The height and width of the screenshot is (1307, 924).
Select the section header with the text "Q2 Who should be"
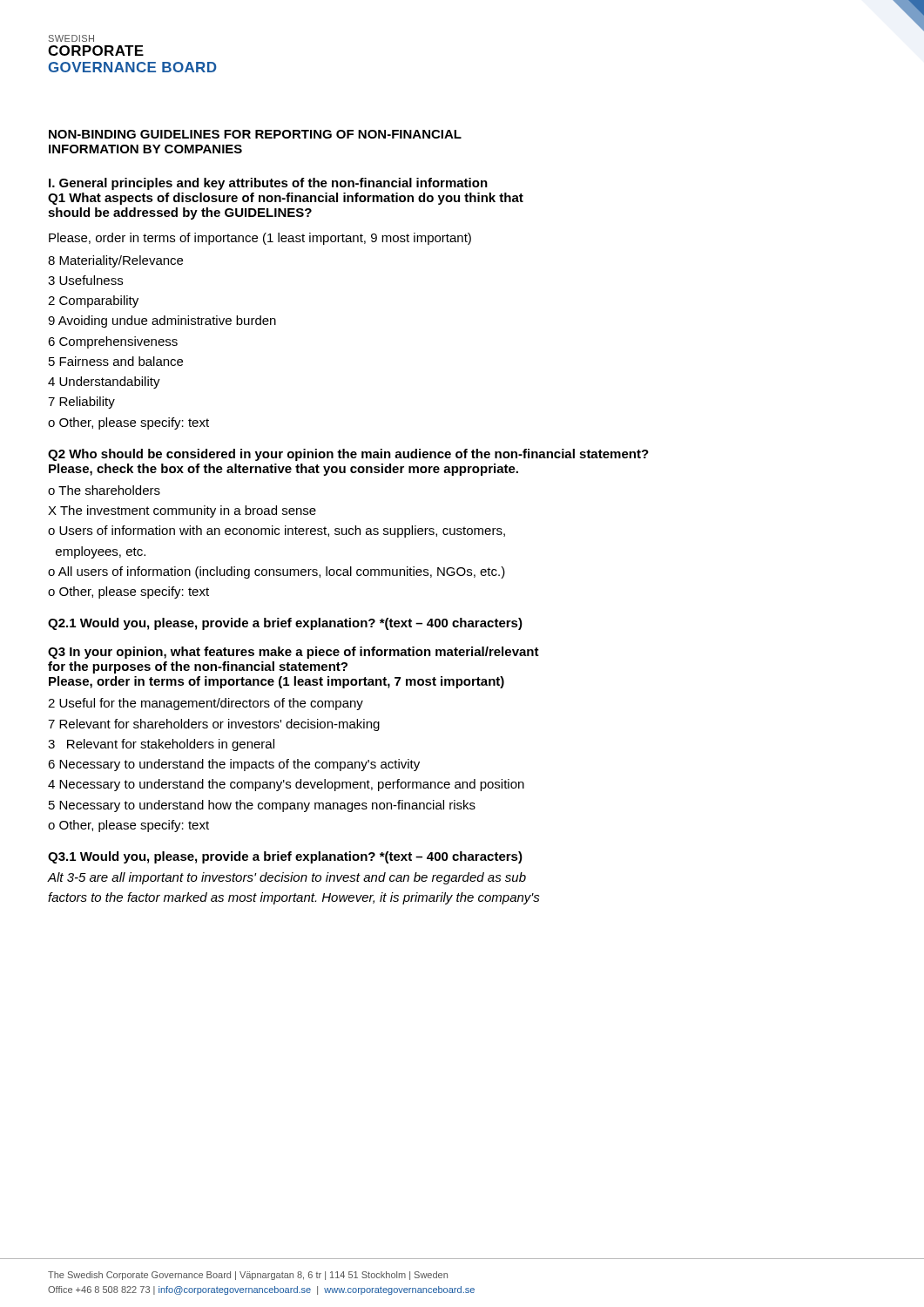coord(348,461)
